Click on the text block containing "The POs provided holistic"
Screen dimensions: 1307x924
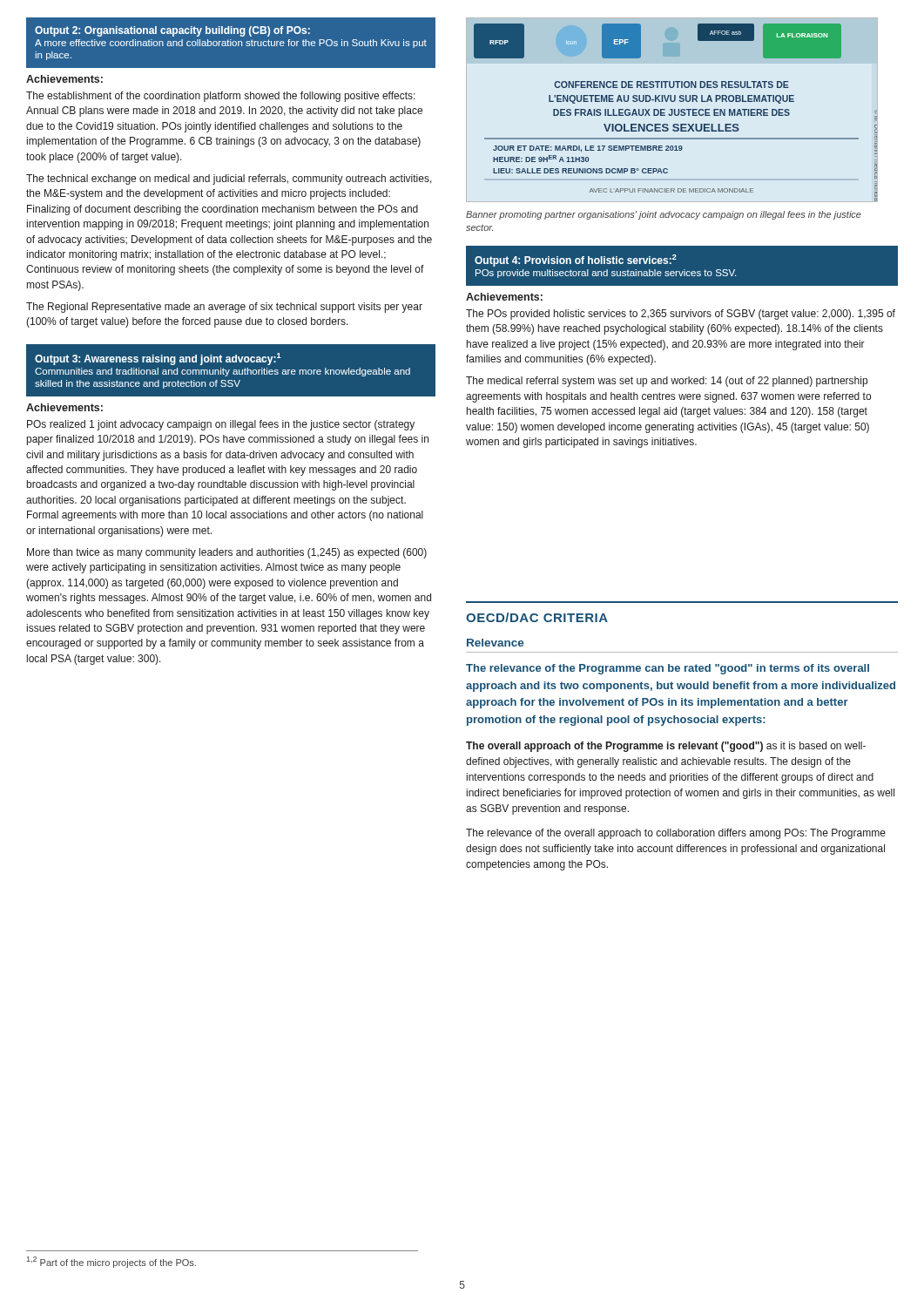tap(681, 336)
